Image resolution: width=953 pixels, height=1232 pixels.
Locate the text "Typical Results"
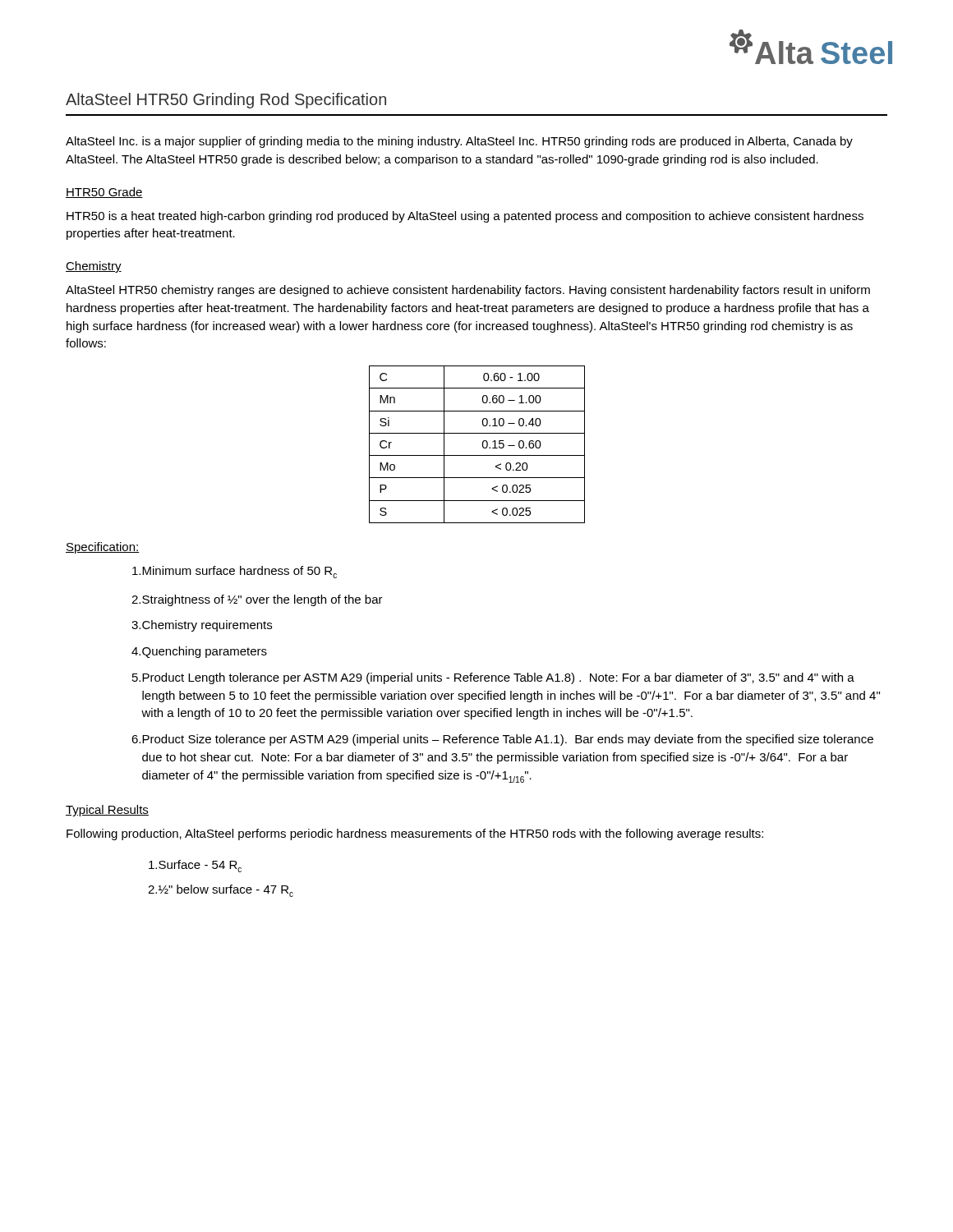tap(107, 809)
